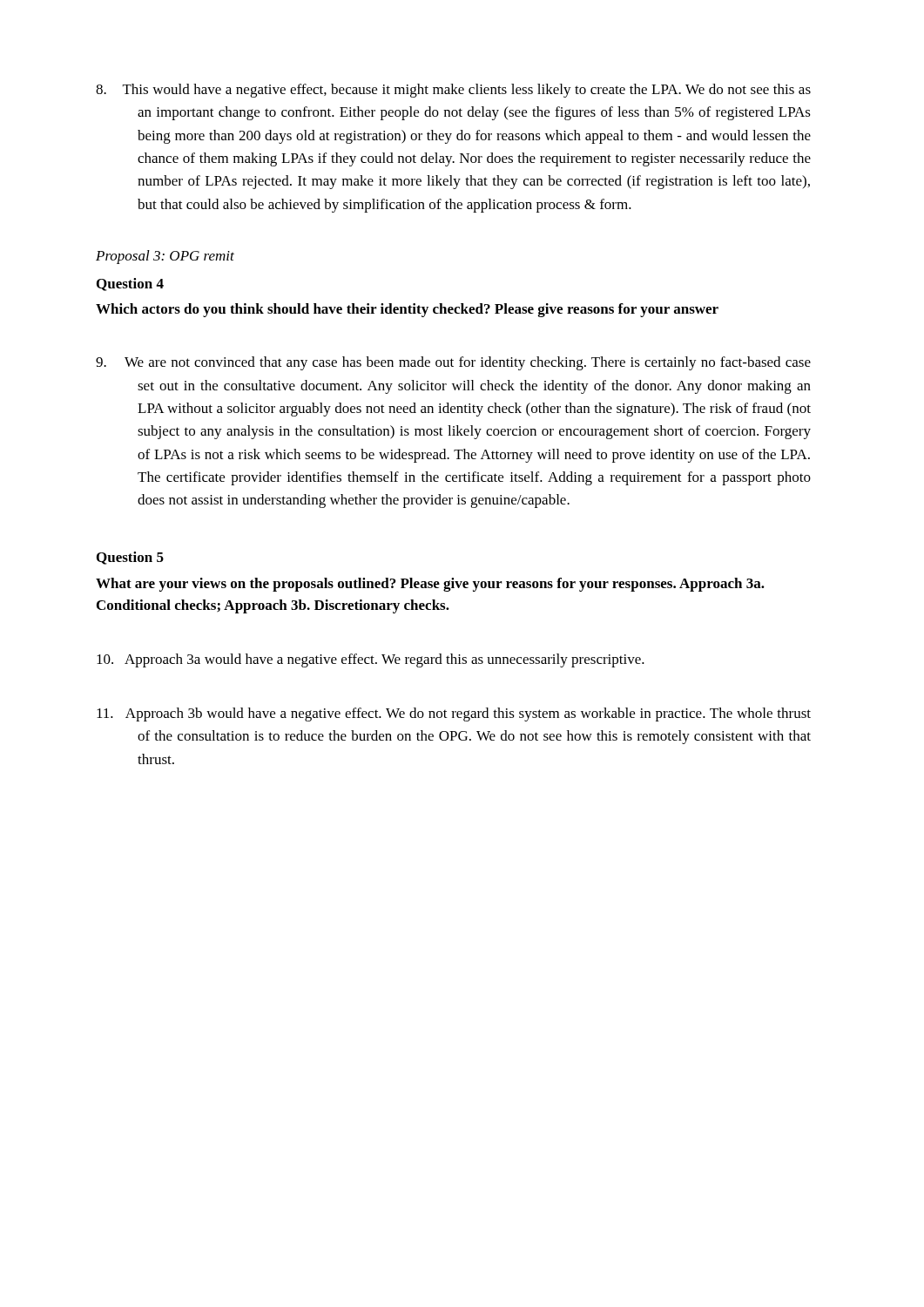This screenshot has height=1307, width=924.
Task: Locate the section header containing "Question 5"
Action: [x=130, y=557]
